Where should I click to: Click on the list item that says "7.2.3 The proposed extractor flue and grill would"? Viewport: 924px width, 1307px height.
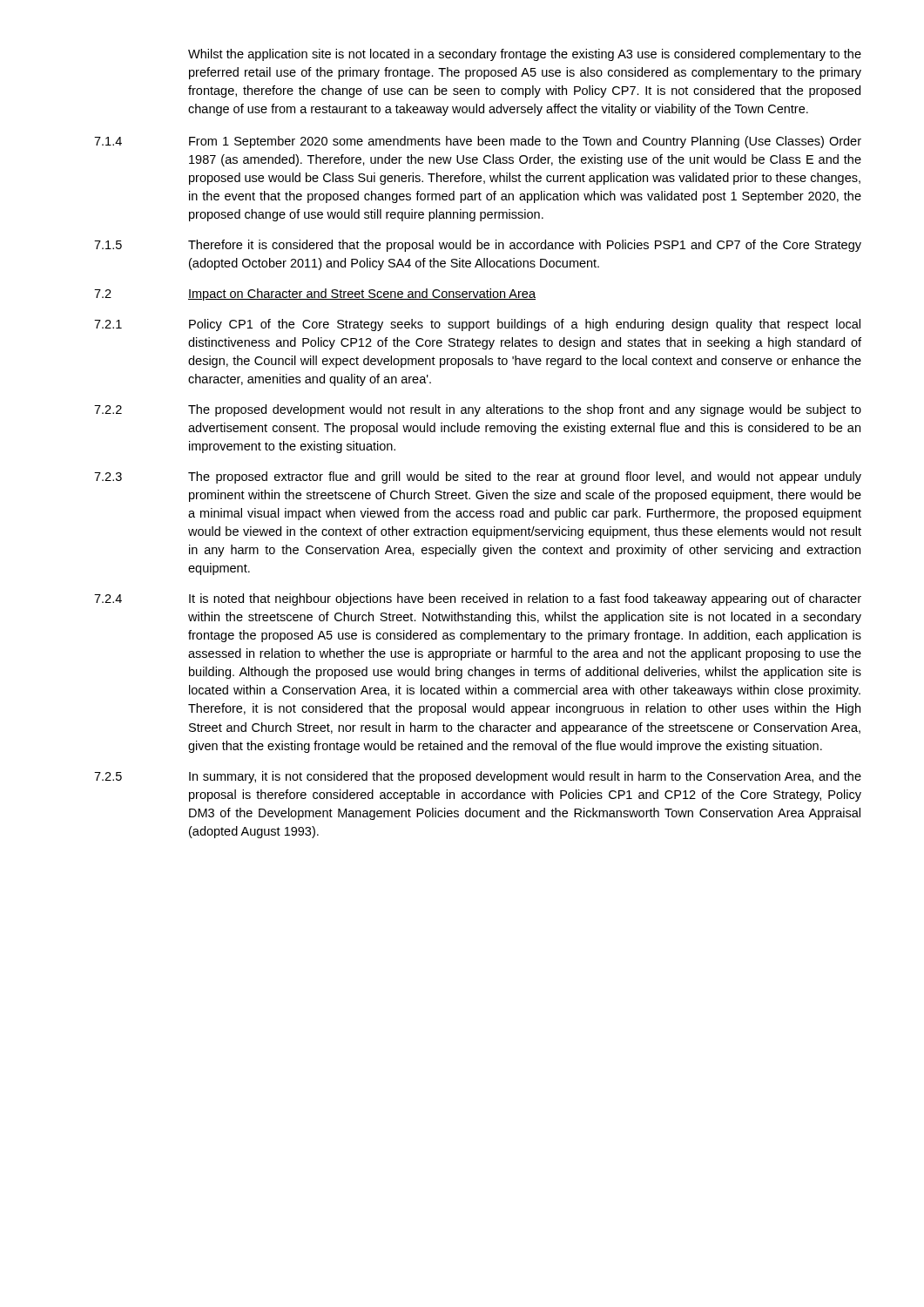pos(478,523)
